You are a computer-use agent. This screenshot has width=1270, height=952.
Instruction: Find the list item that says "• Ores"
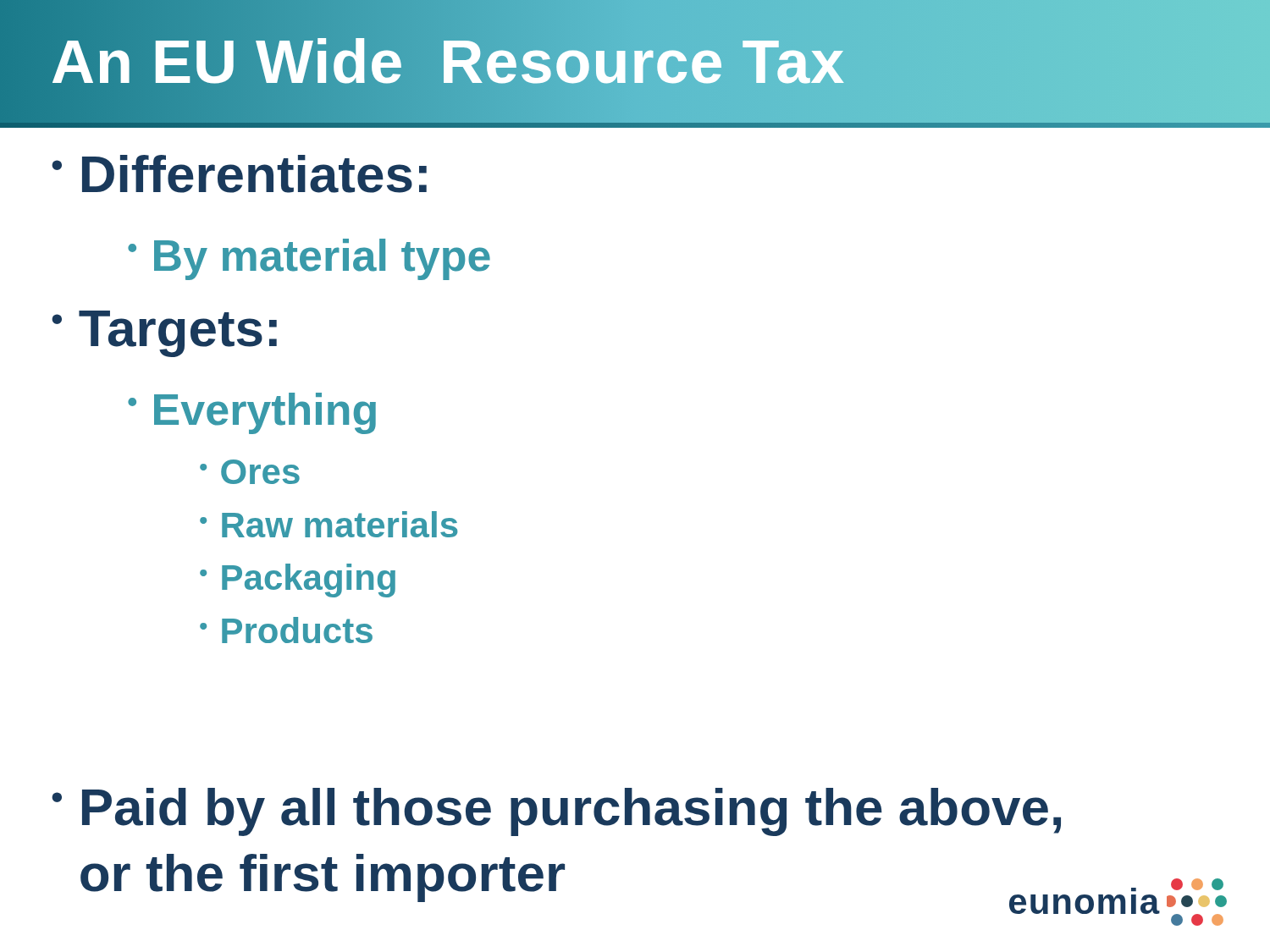pos(250,473)
